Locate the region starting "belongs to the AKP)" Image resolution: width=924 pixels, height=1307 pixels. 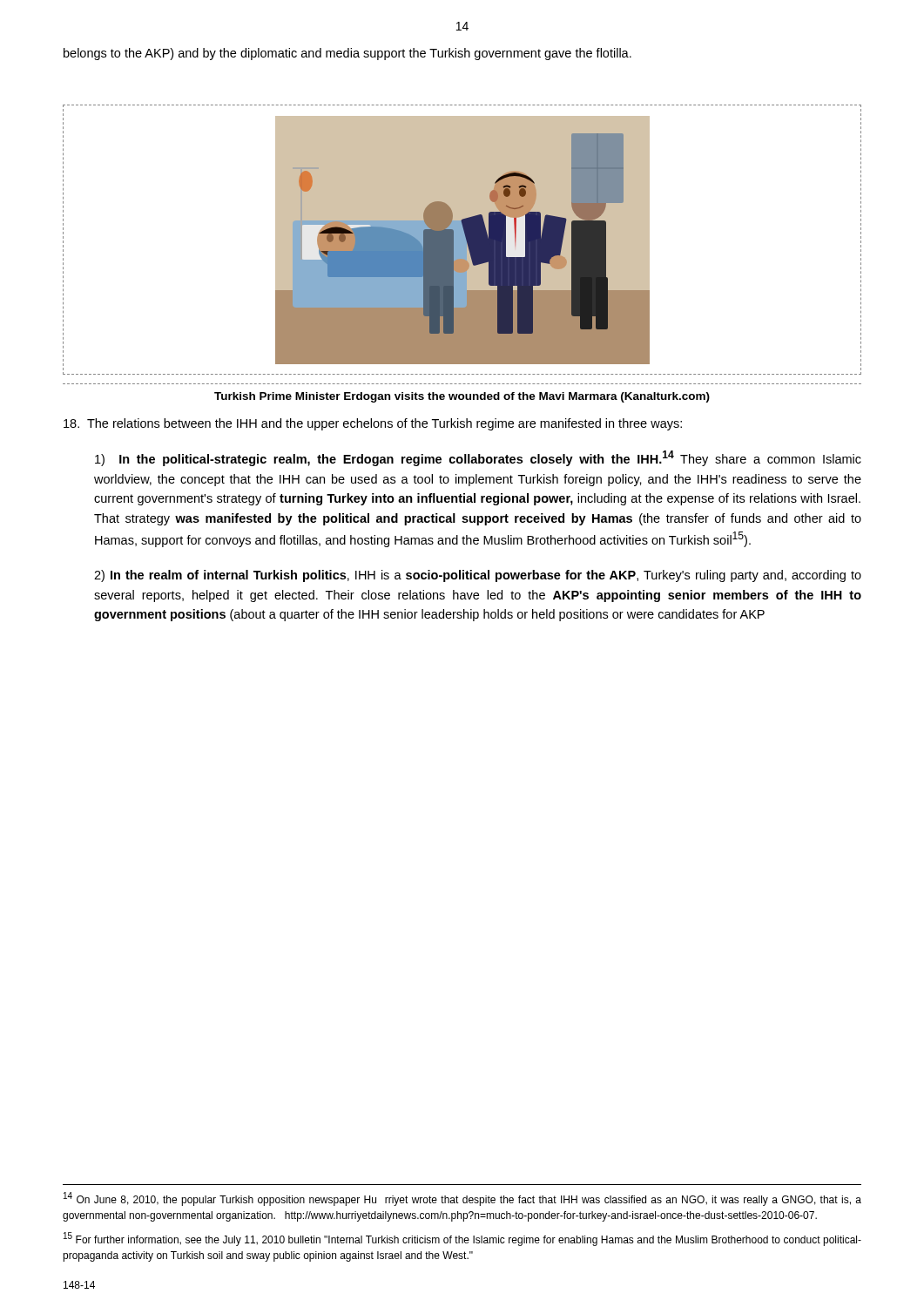point(347,53)
